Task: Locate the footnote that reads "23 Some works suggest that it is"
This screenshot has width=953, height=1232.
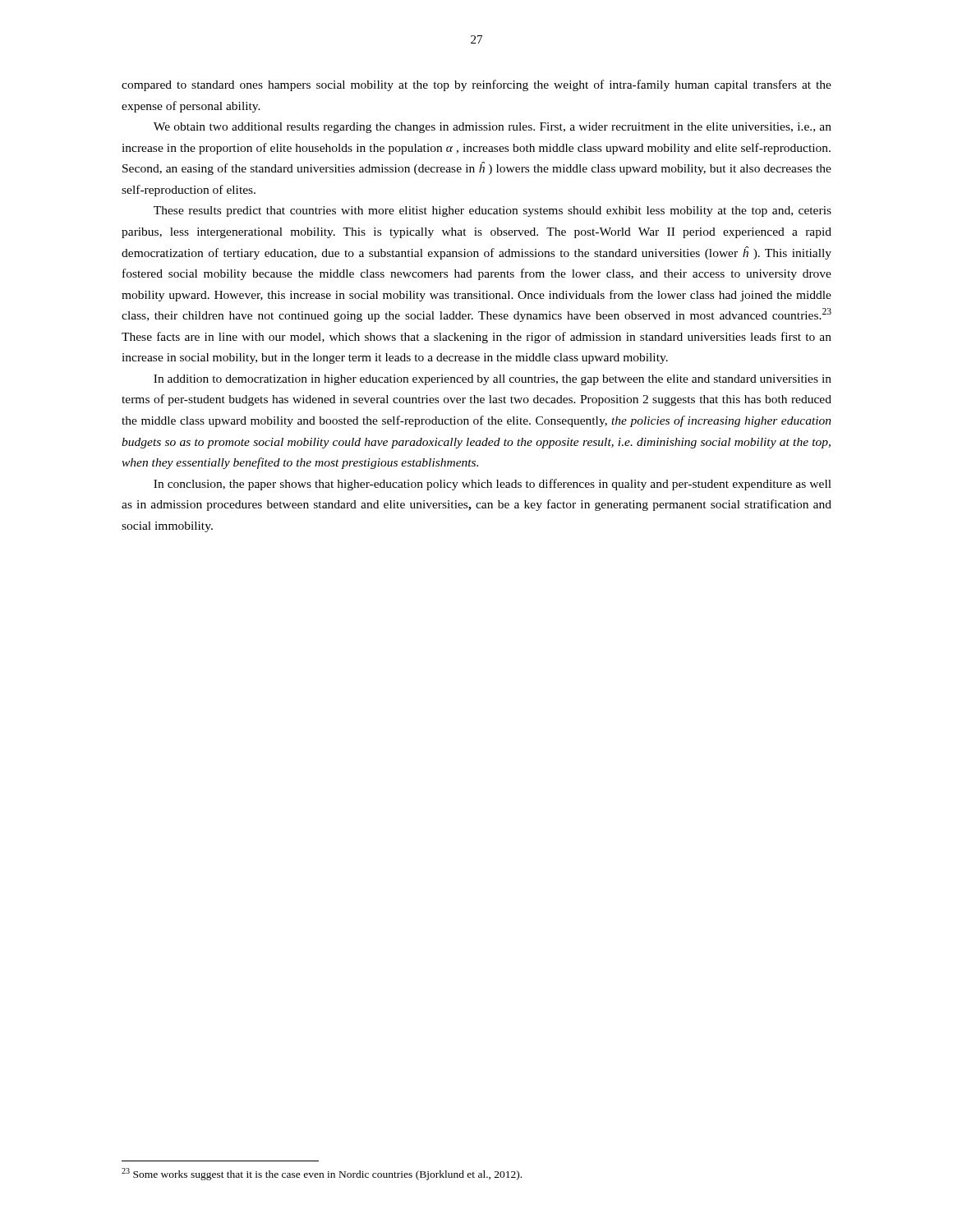Action: point(322,1173)
